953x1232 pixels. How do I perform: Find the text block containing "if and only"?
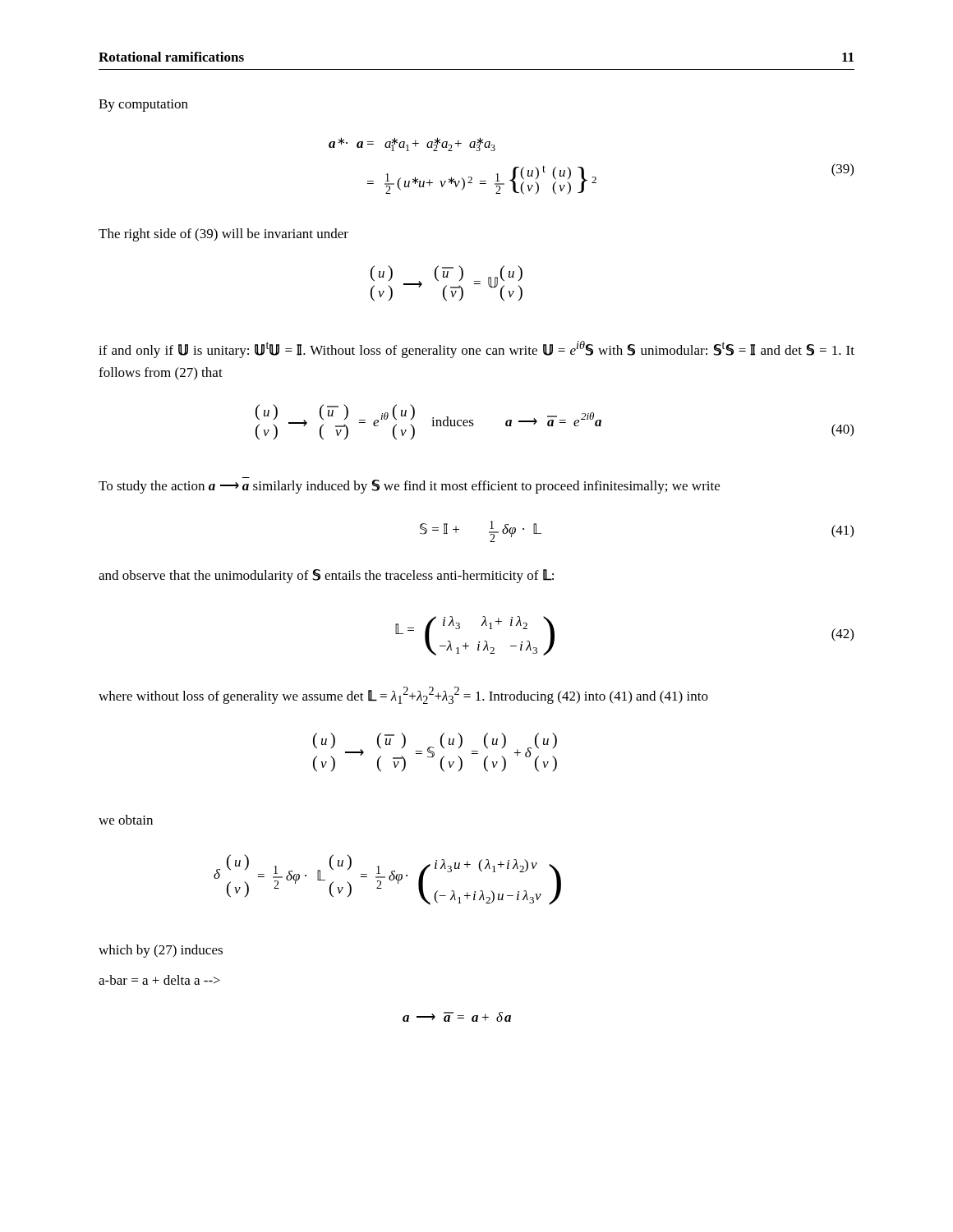pos(476,360)
